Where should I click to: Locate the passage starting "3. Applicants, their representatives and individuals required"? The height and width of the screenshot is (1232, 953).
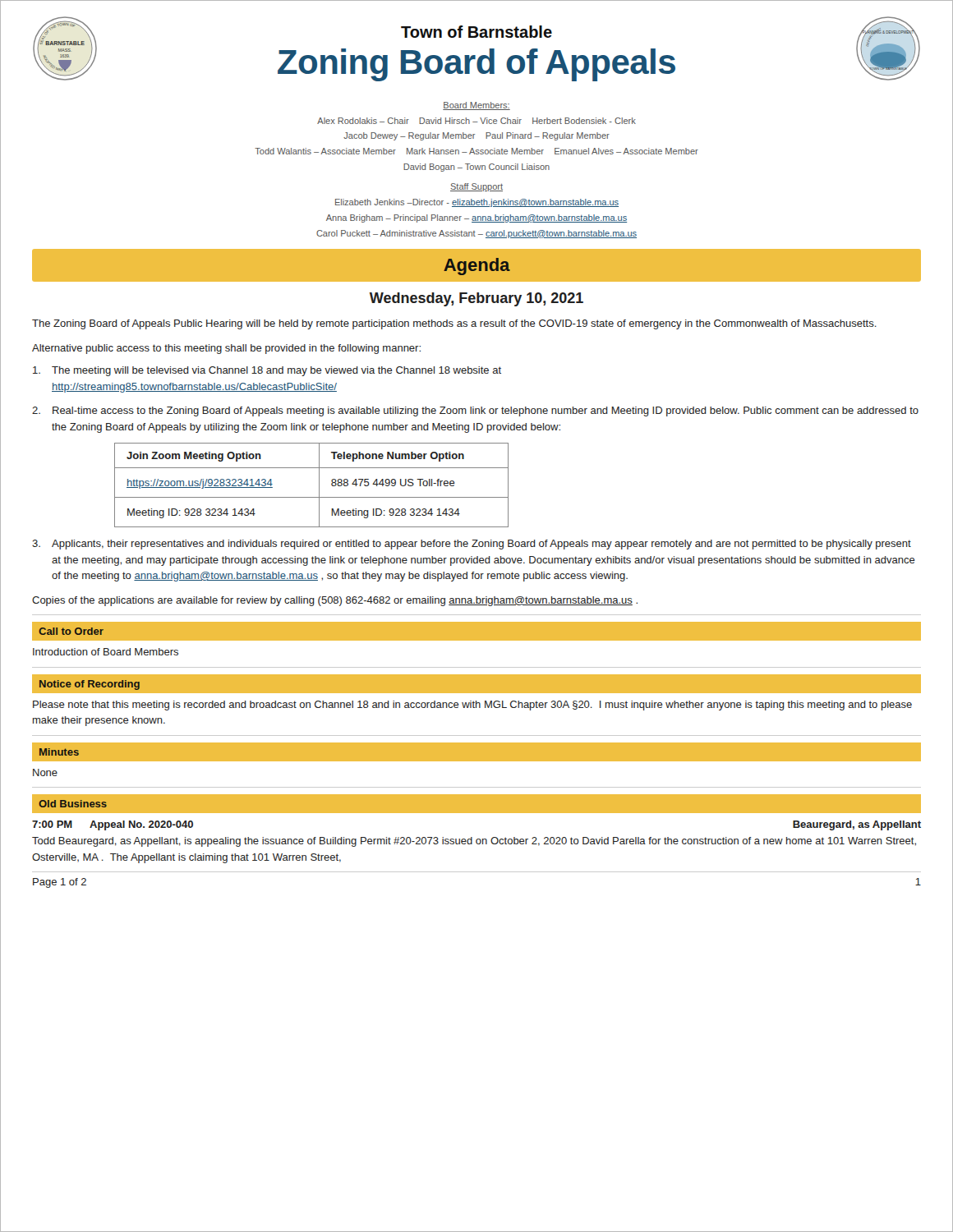coord(476,560)
